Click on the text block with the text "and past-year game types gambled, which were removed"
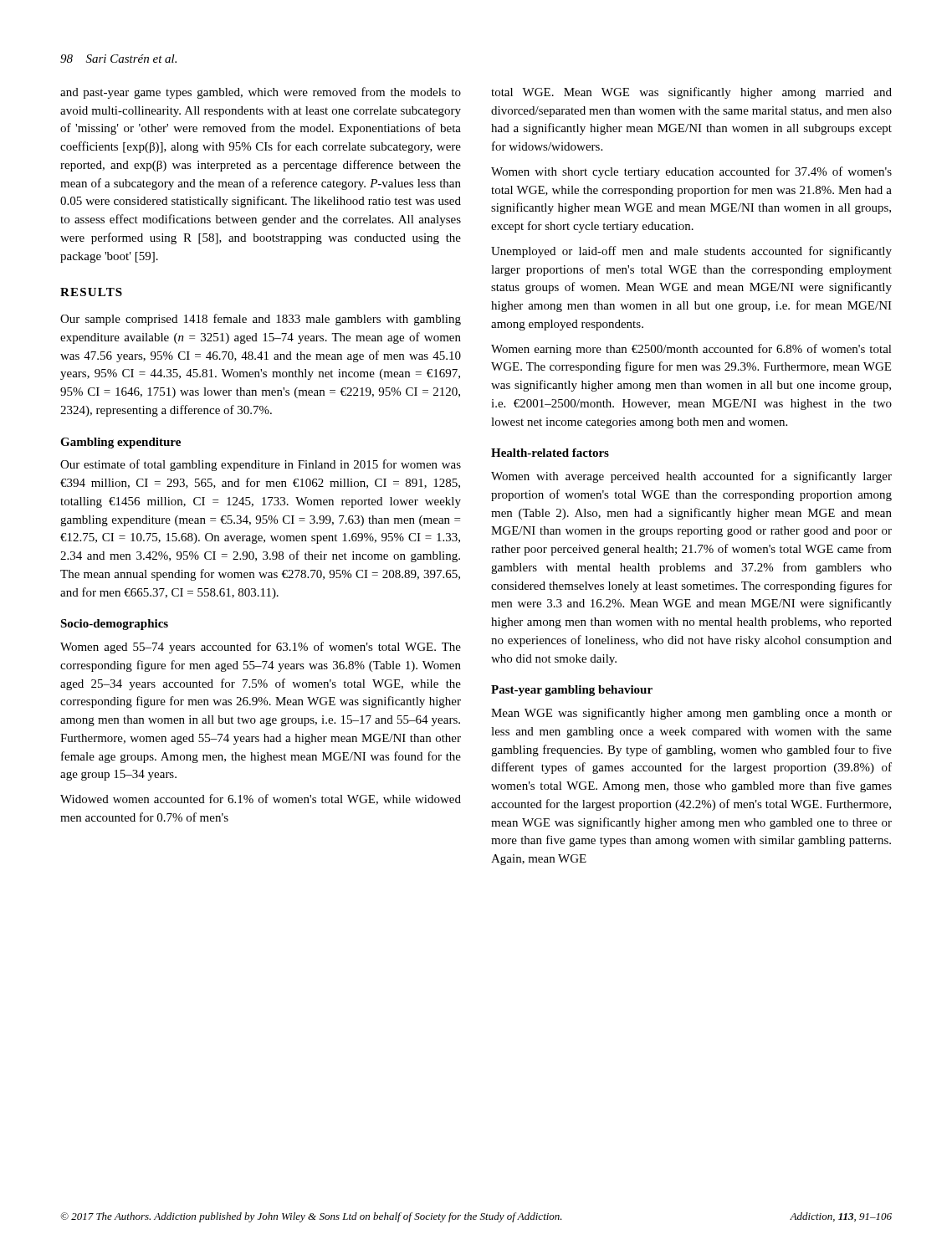Viewport: 952px width, 1255px height. tap(261, 174)
